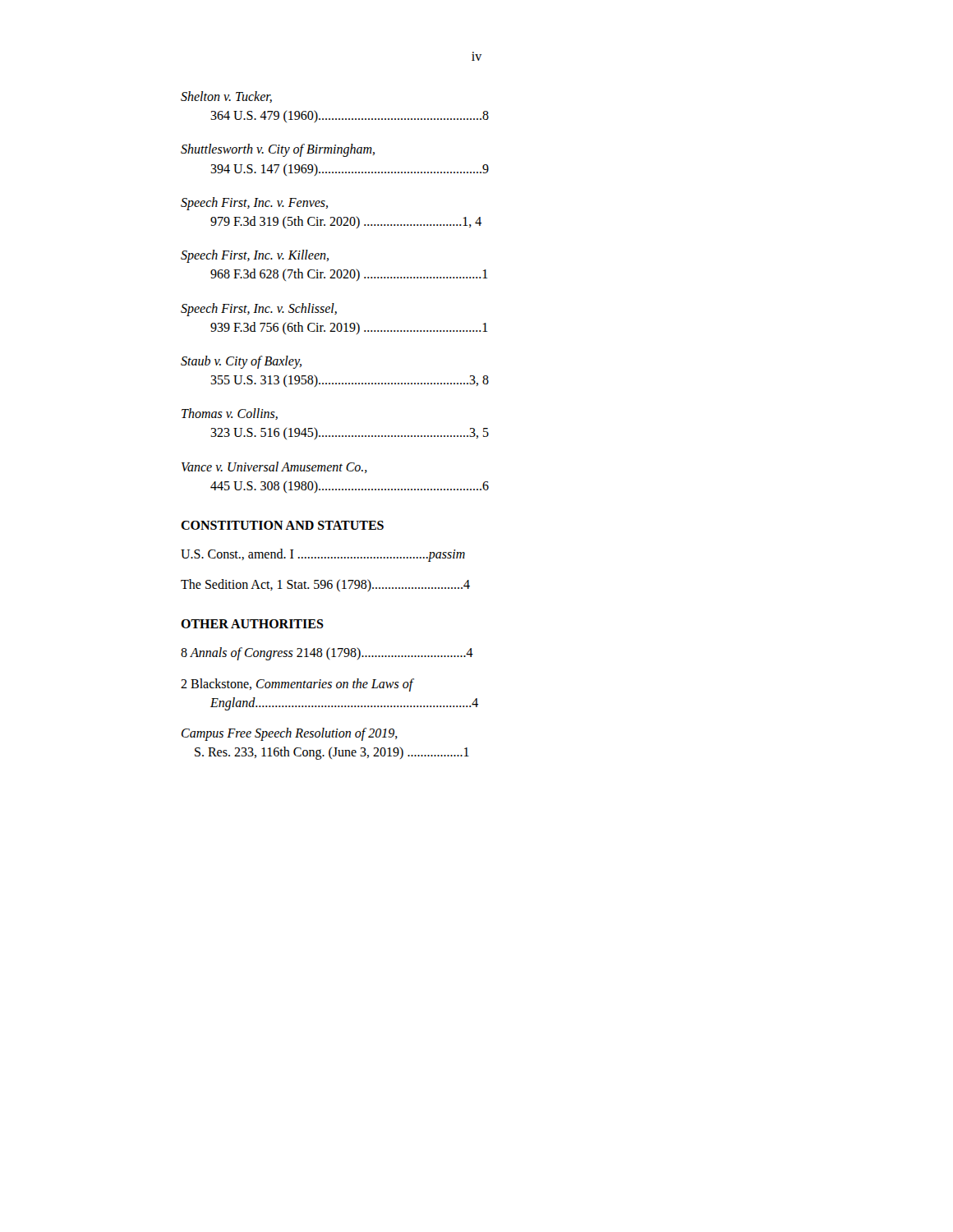This screenshot has height=1232, width=953.
Task: Find the block on this page that starts "Speech First, Inc. v. Schlissel, 939"
Action: [x=476, y=318]
